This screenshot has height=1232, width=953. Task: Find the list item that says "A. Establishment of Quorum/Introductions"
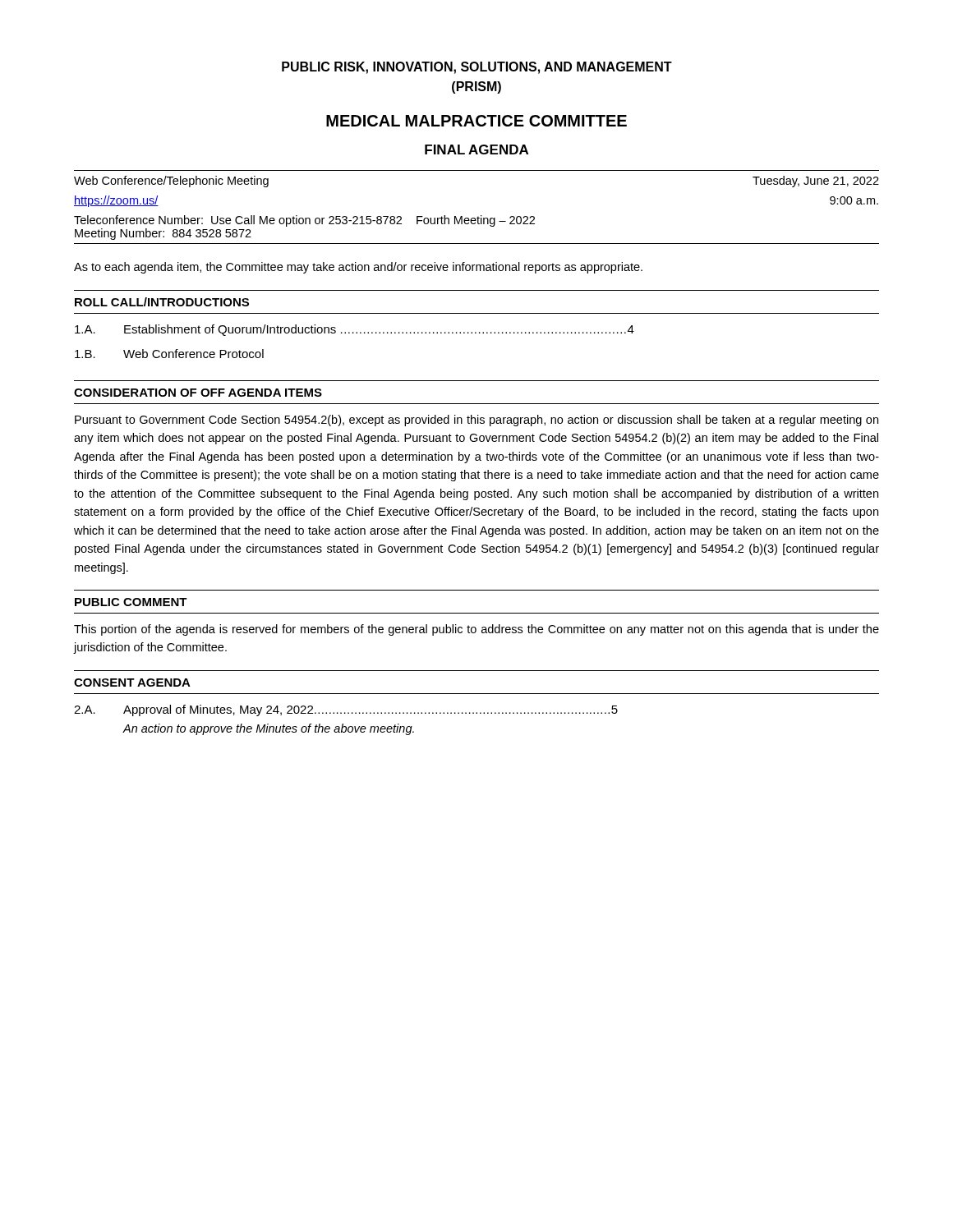click(476, 329)
